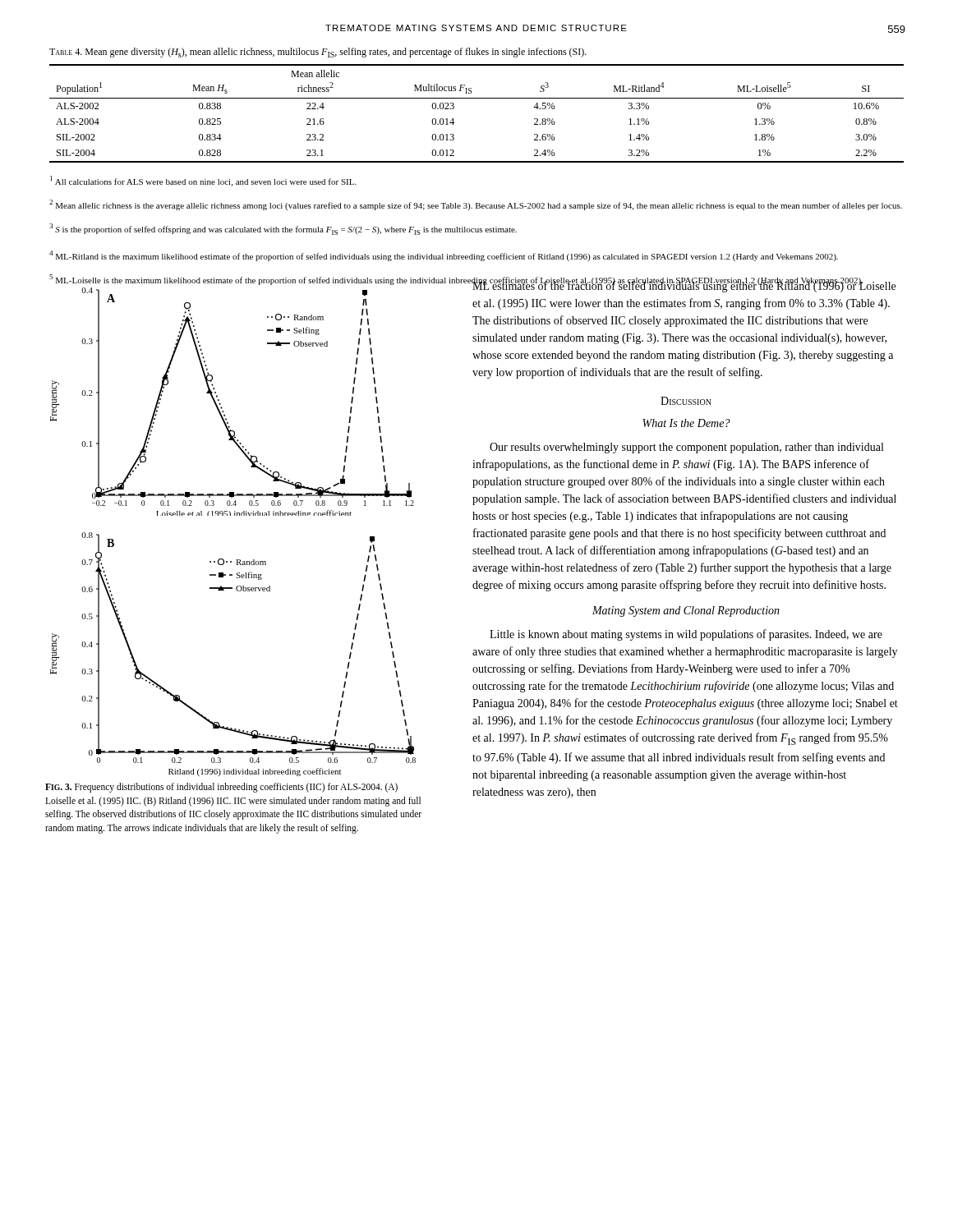The height and width of the screenshot is (1232, 953).
Task: Find the text starting "Mating System and Clonal Reproduction"
Action: (686, 611)
